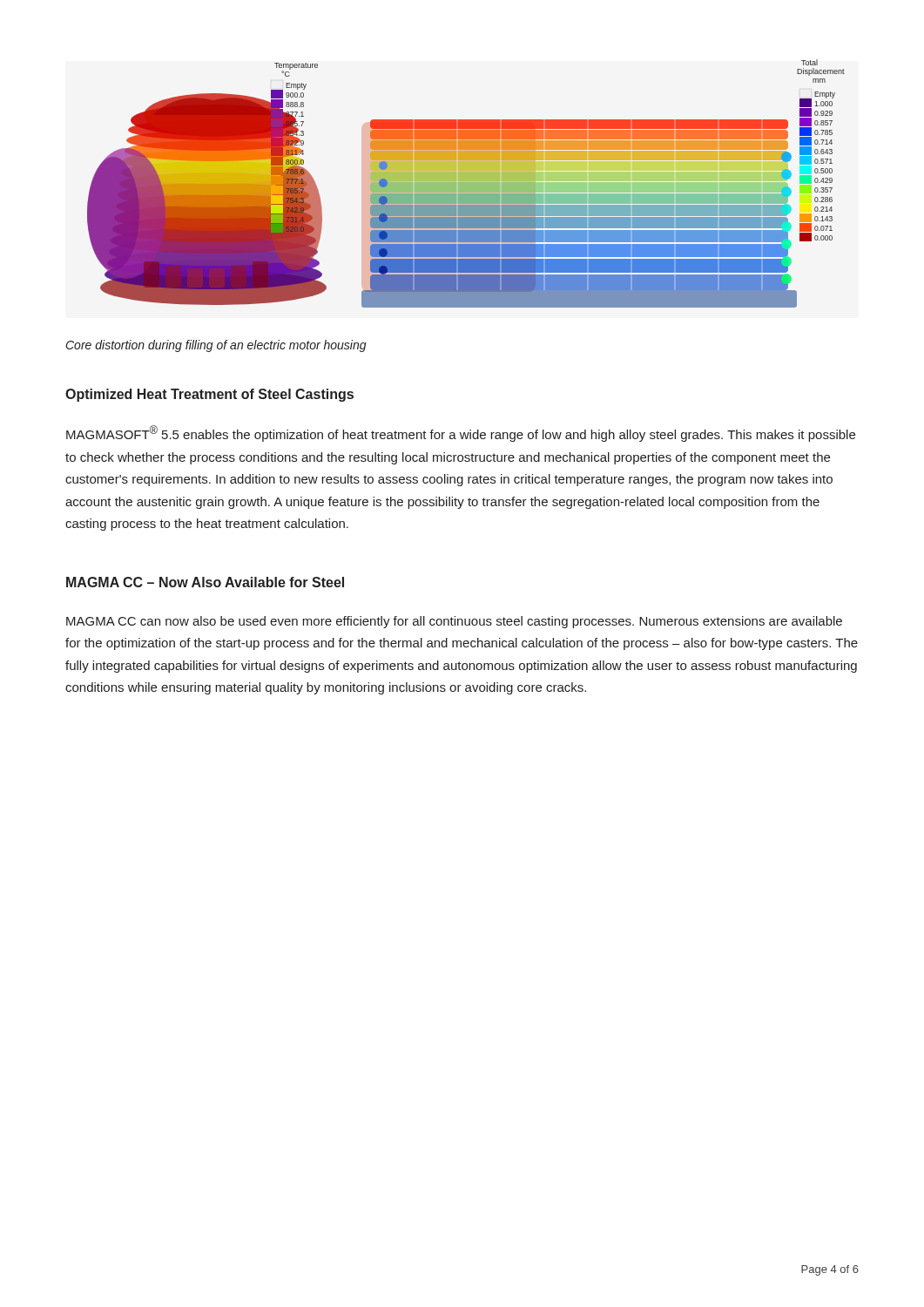Click where it says "MAGMA CC – Now Also Available for Steel"
The height and width of the screenshot is (1307, 924).
point(205,582)
